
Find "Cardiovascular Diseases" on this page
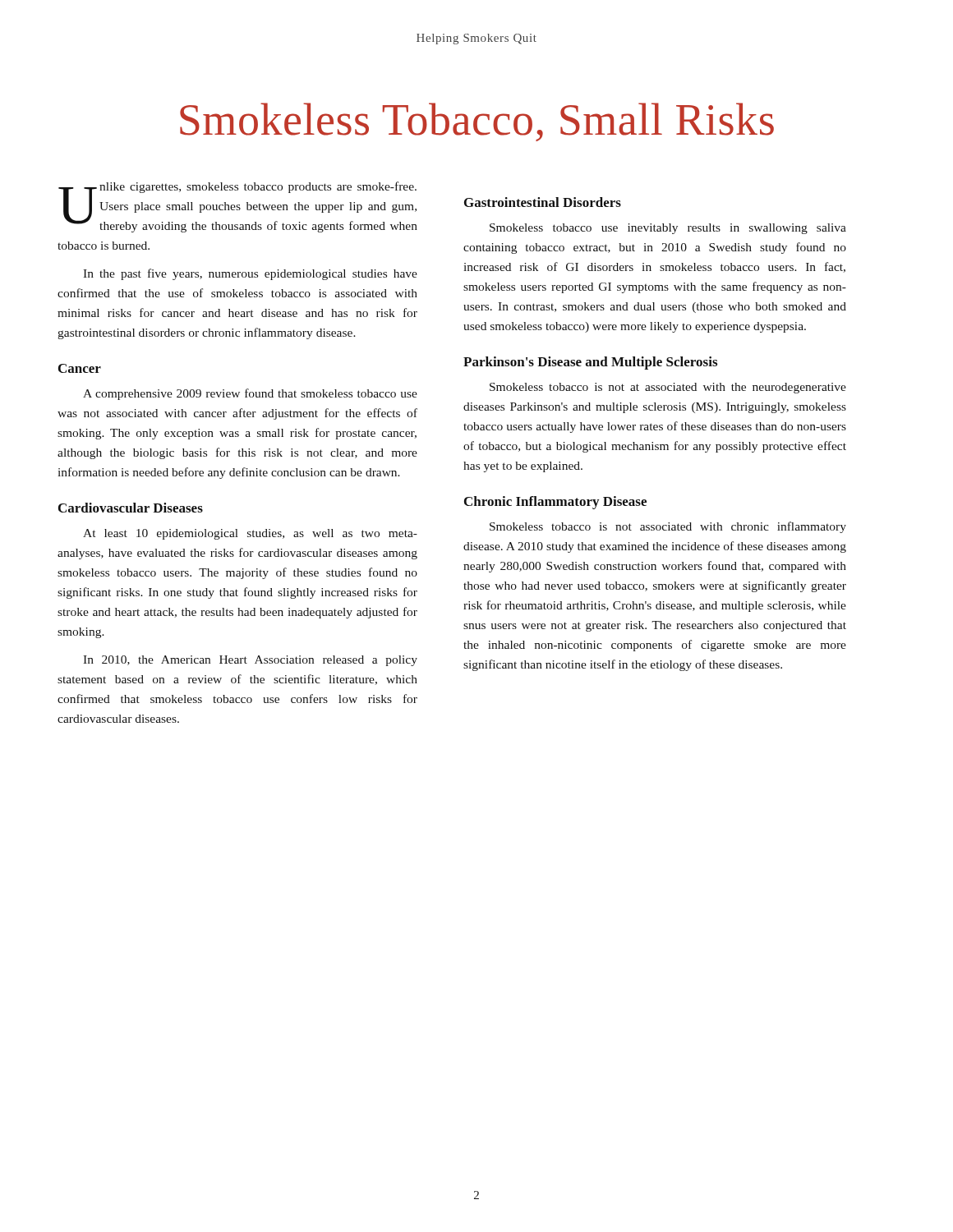(130, 508)
